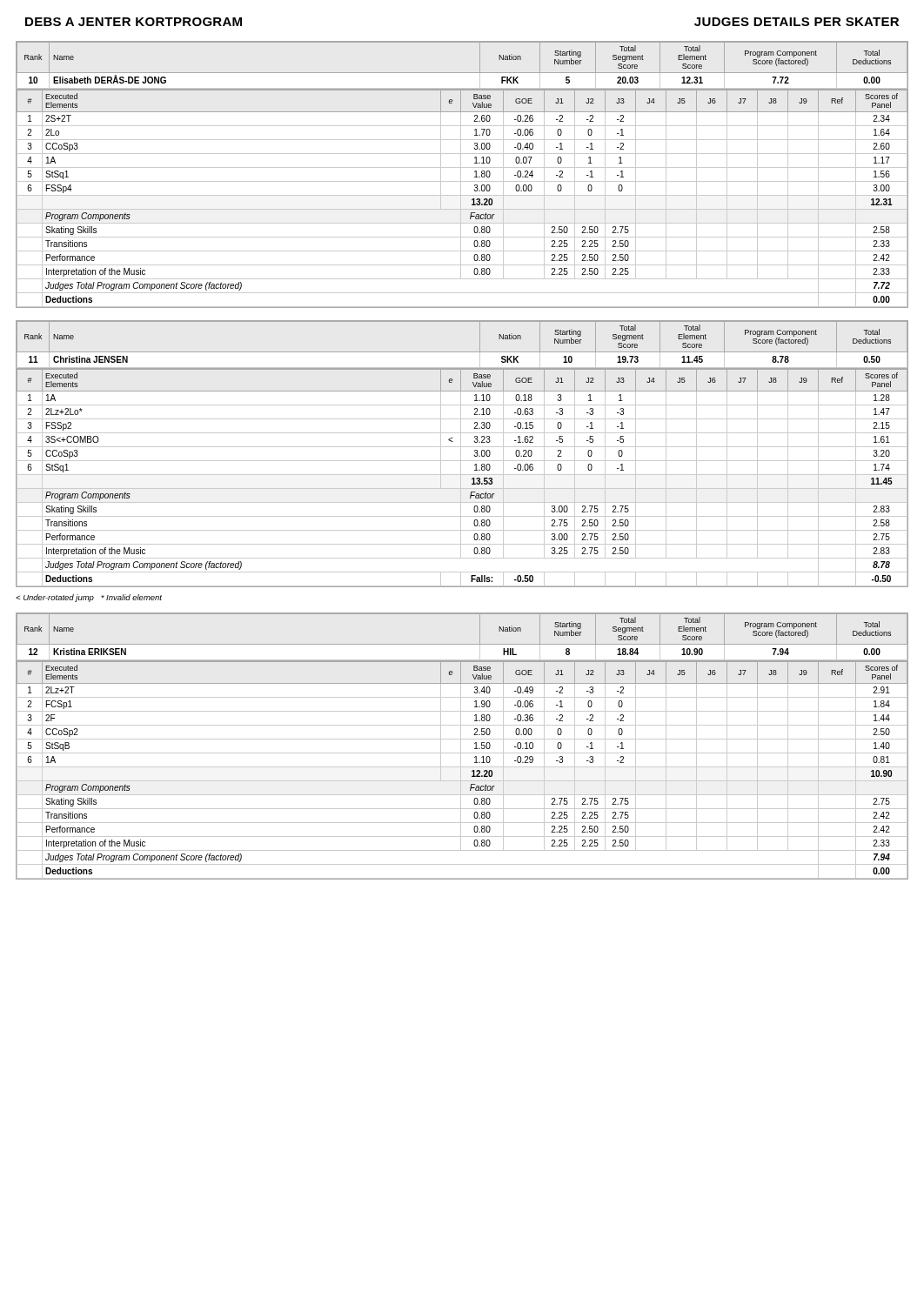Select the table that reads "Christina JENSEN"
924x1305 pixels.
pos(462,344)
